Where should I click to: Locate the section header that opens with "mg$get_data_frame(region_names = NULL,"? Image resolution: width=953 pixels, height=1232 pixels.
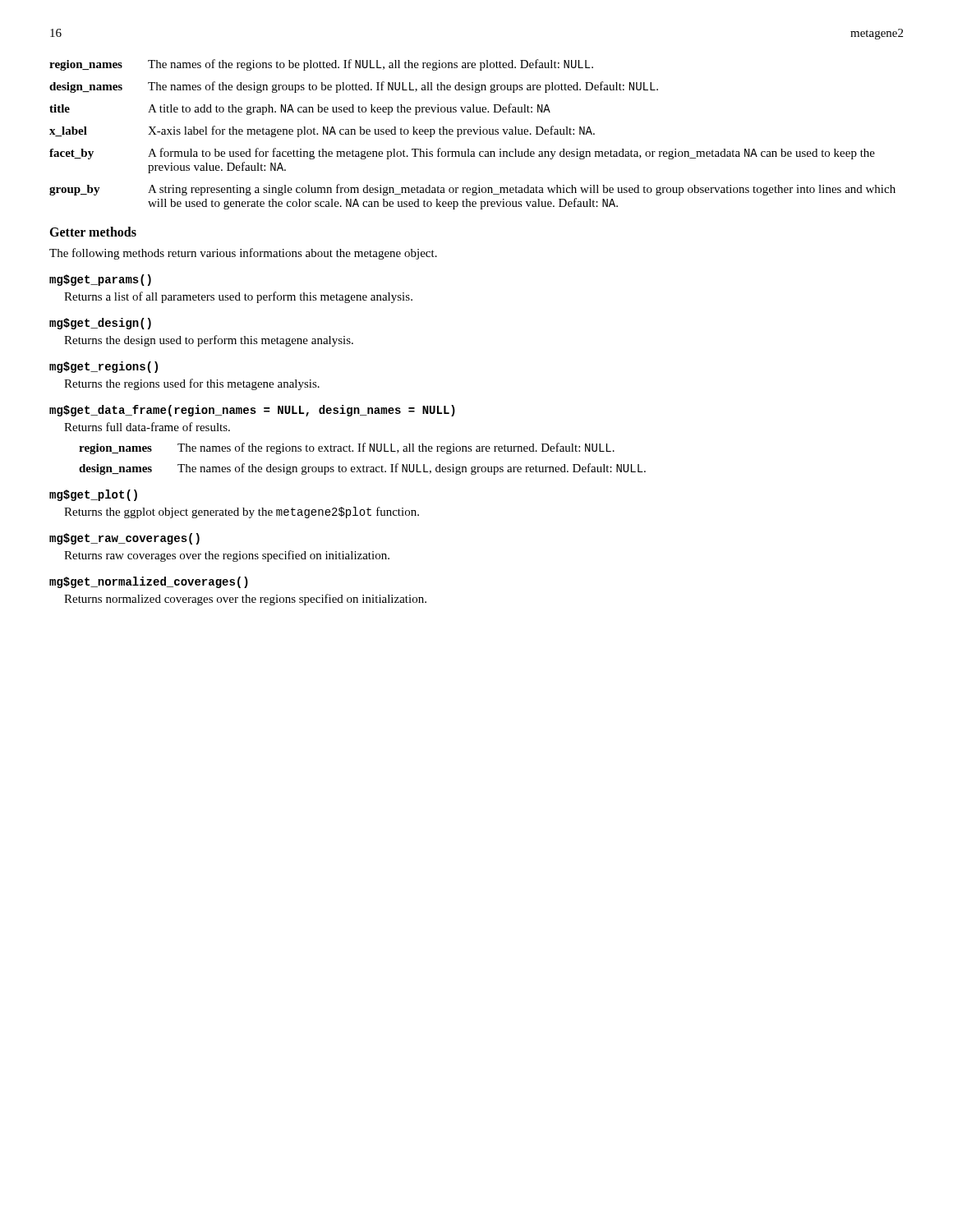253,411
